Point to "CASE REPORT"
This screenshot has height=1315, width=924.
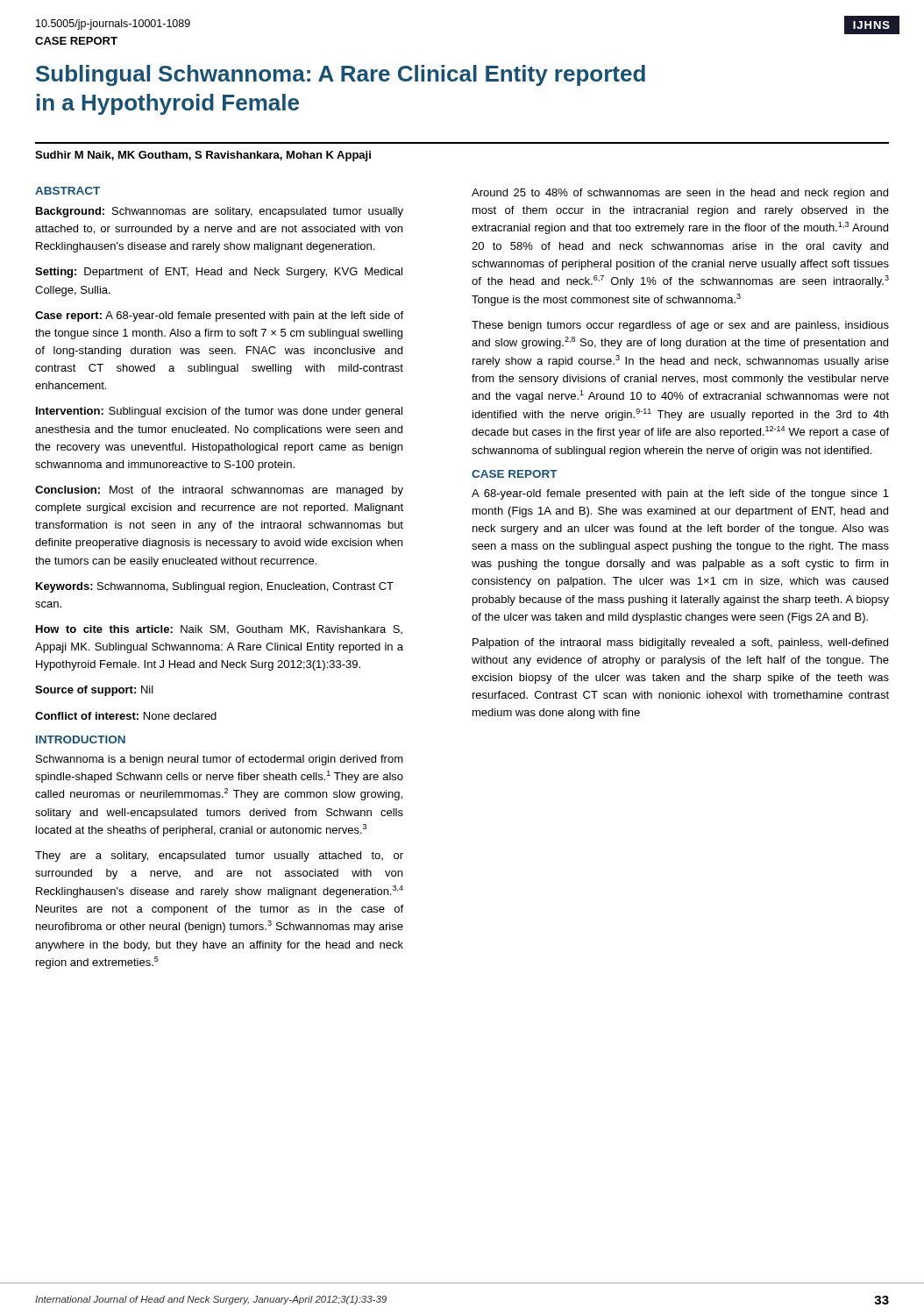(515, 474)
